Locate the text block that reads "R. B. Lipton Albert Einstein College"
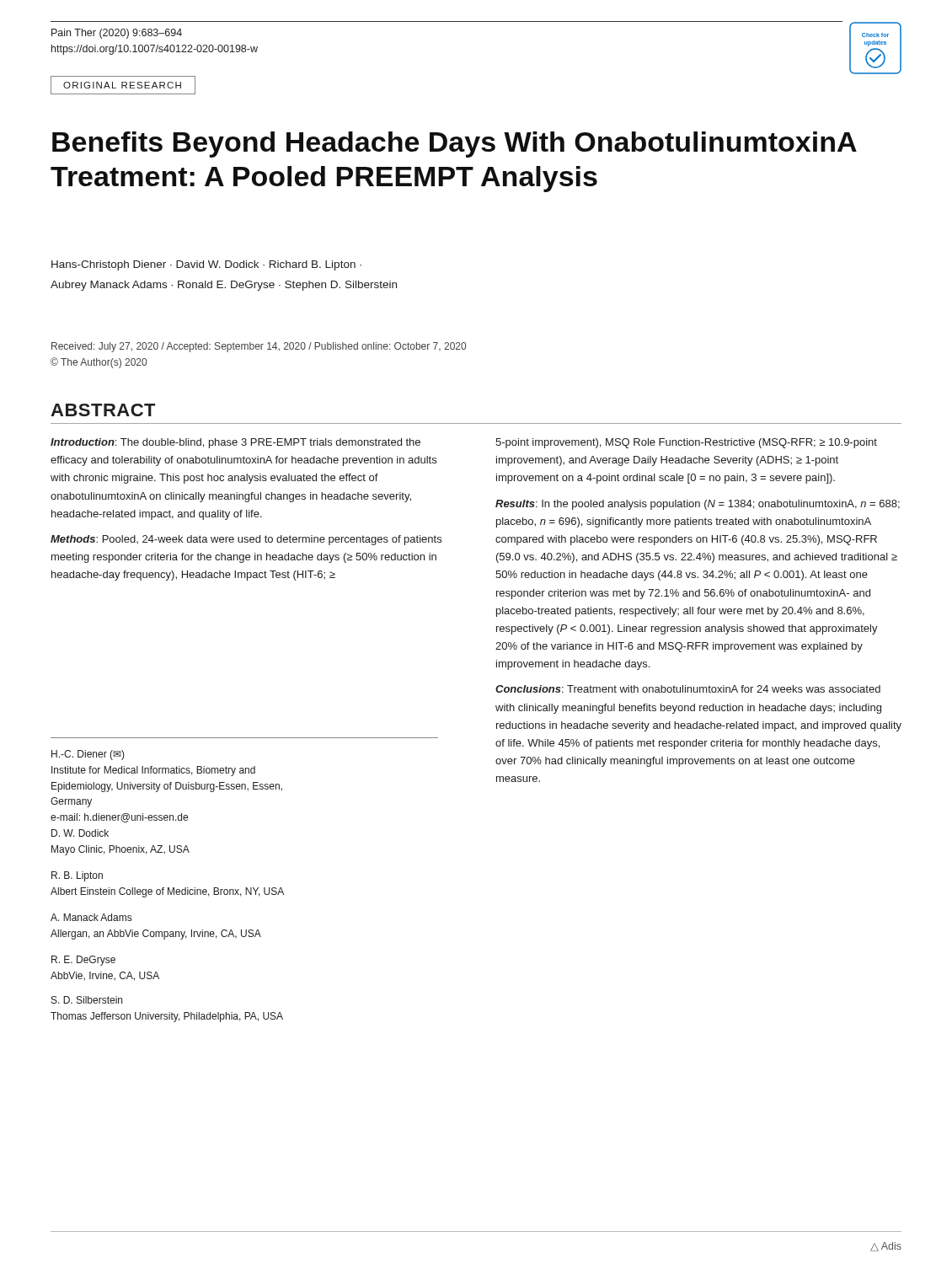Image resolution: width=952 pixels, height=1264 pixels. (167, 883)
